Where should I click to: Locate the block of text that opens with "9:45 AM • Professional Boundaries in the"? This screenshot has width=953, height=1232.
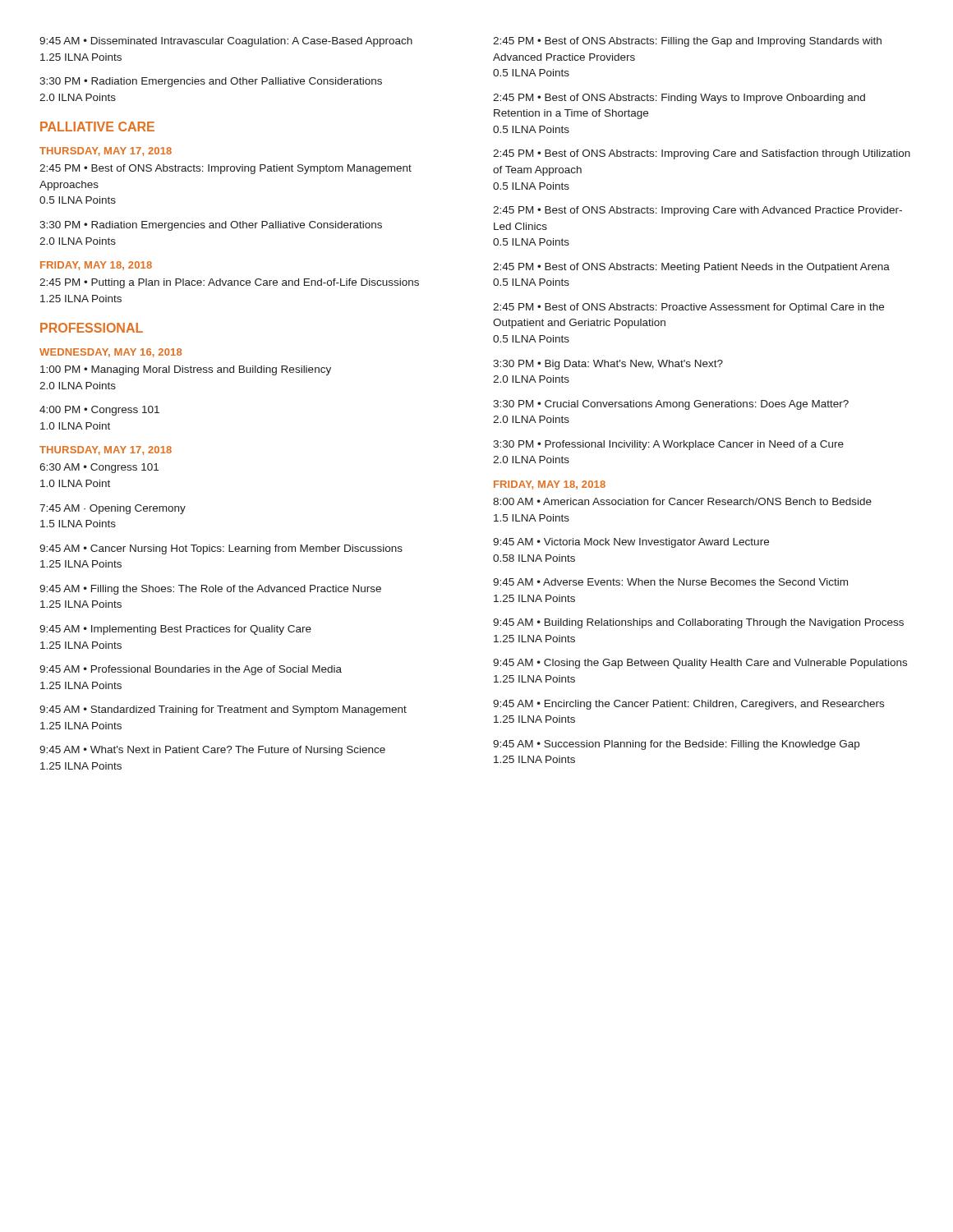250,677
